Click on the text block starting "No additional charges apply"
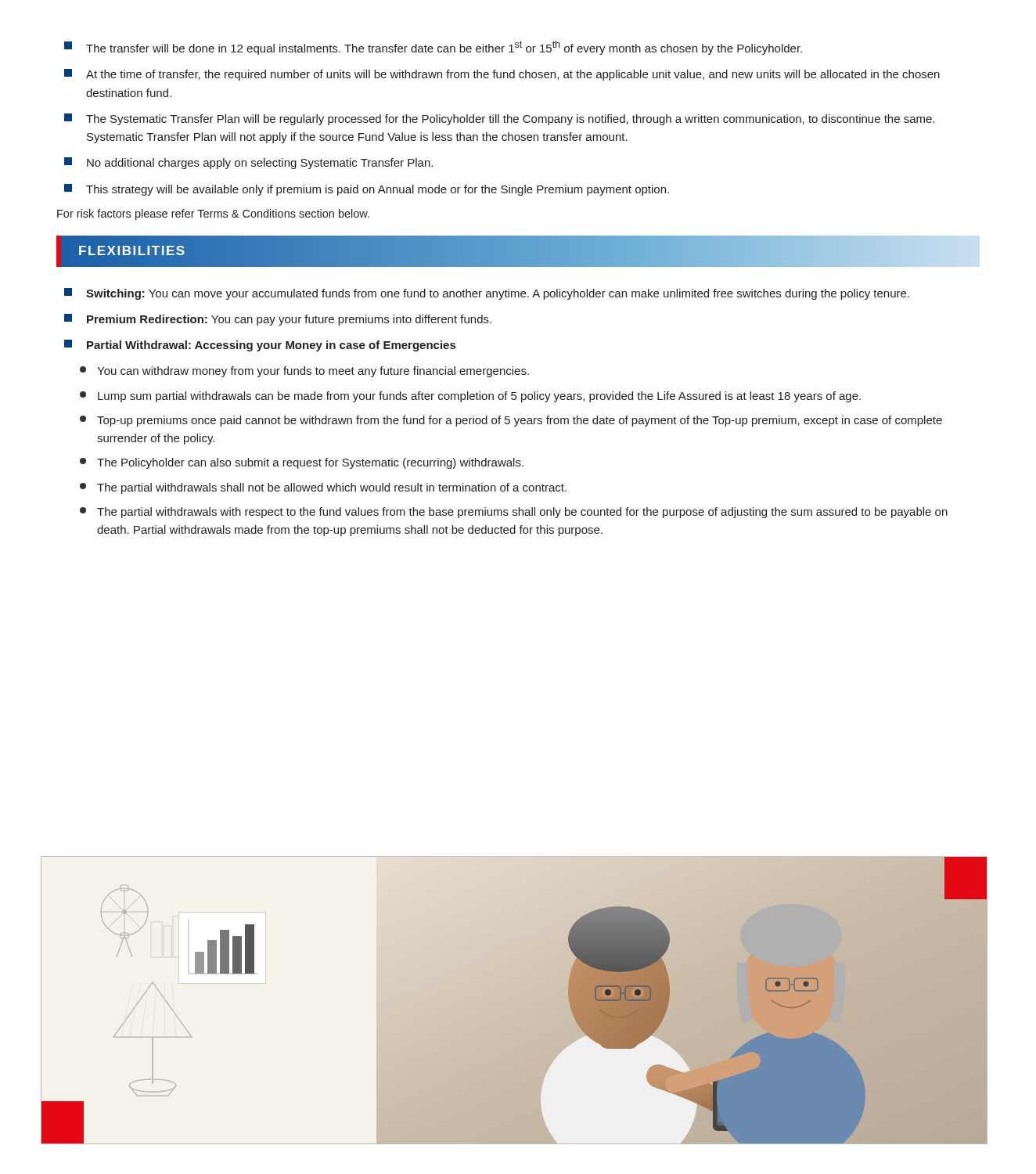Image resolution: width=1036 pixels, height=1174 pixels. (x=248, y=163)
